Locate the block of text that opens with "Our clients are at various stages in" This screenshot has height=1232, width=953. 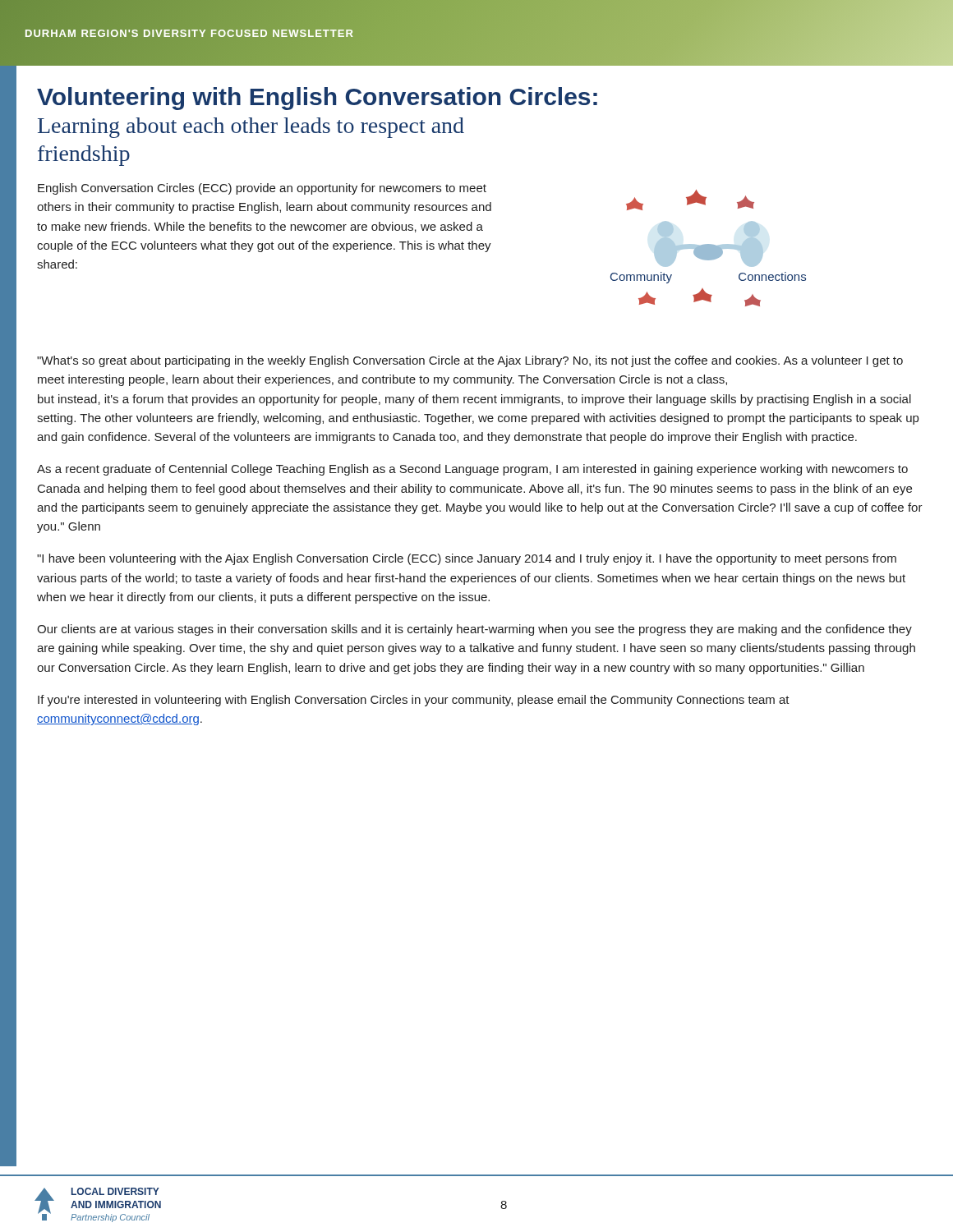[x=476, y=648]
